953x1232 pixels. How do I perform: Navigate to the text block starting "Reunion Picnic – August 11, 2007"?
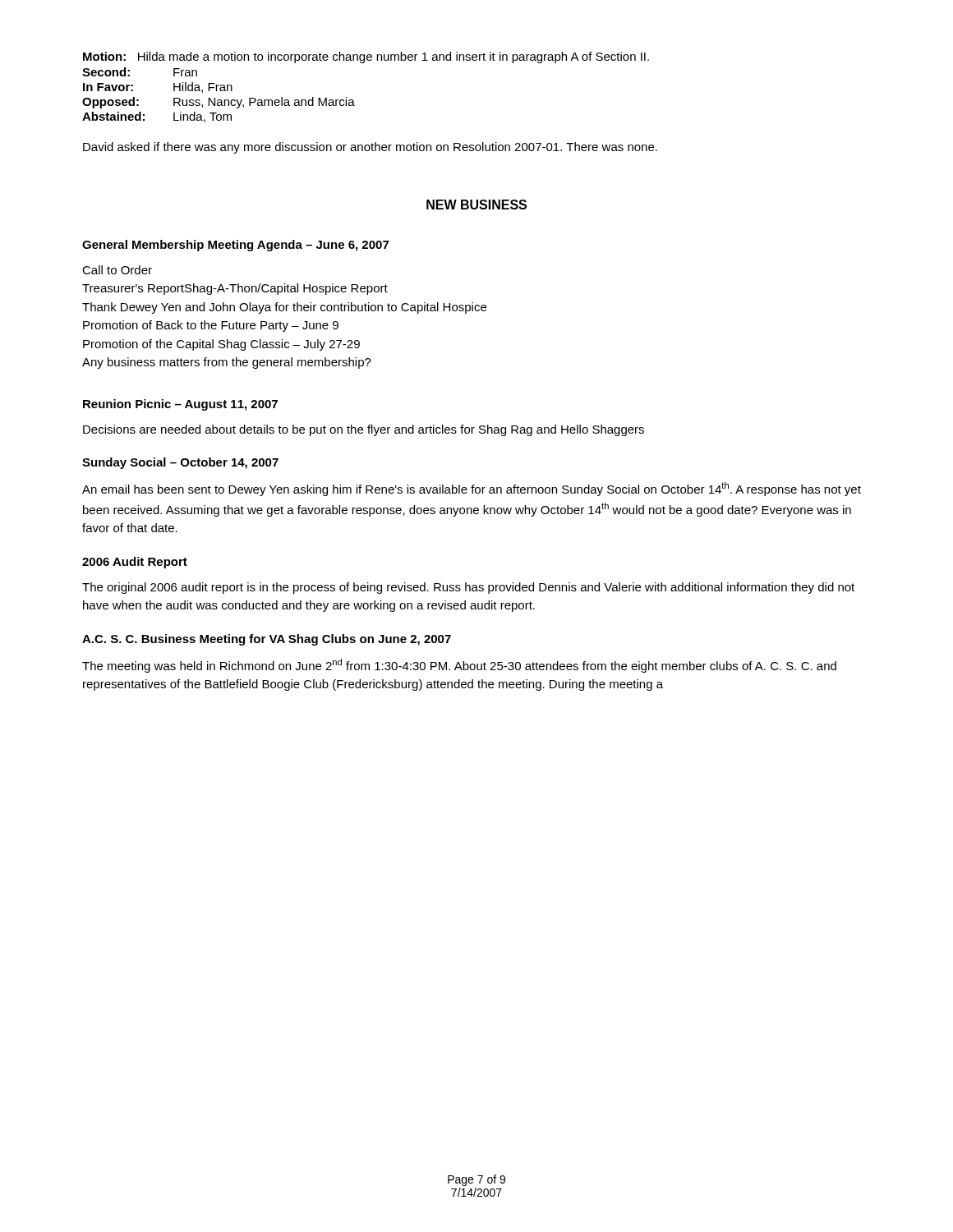click(180, 403)
